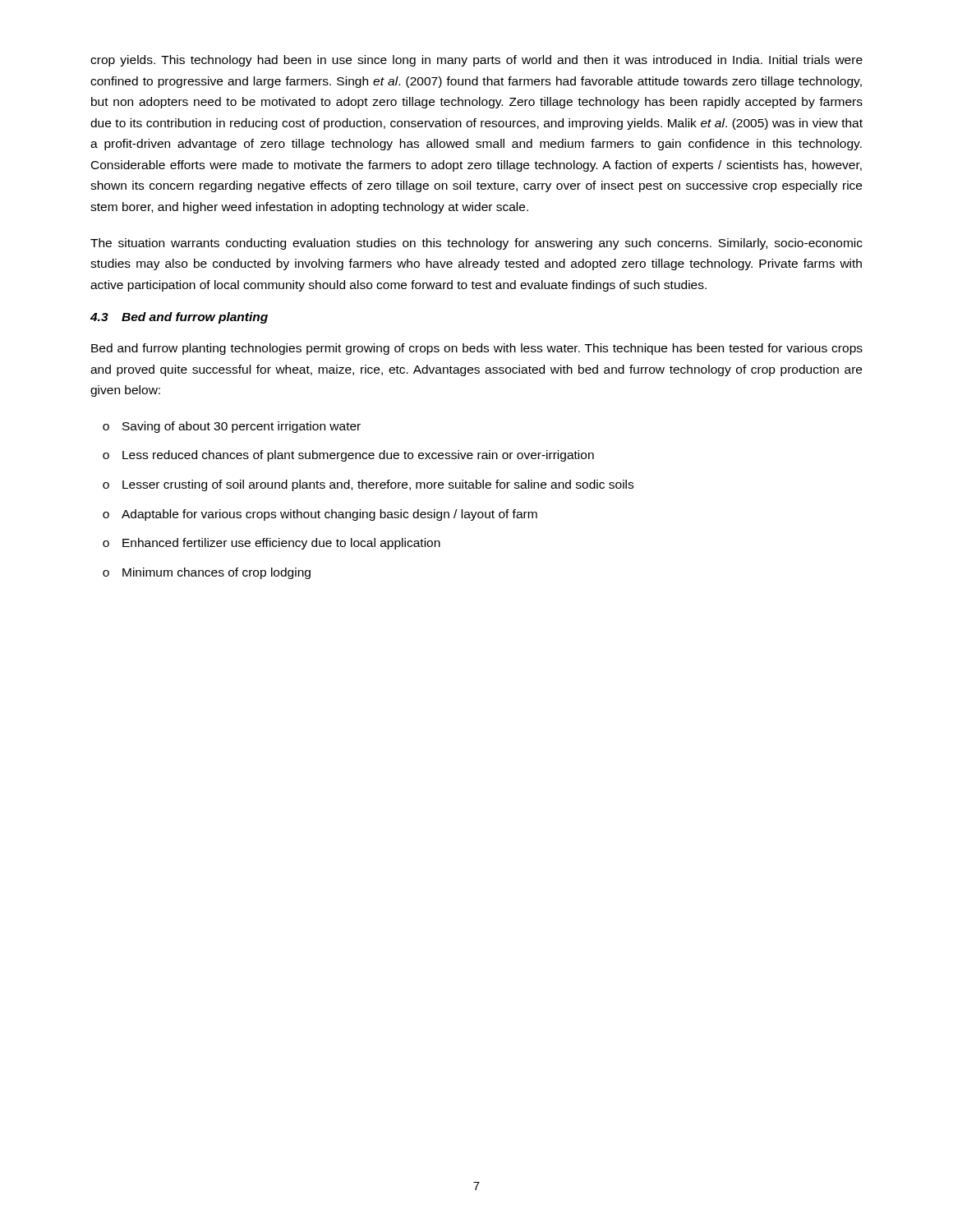Find the list item with the text "o Less reduced chances of plant submergence"
Viewport: 953px width, 1232px height.
[x=476, y=455]
